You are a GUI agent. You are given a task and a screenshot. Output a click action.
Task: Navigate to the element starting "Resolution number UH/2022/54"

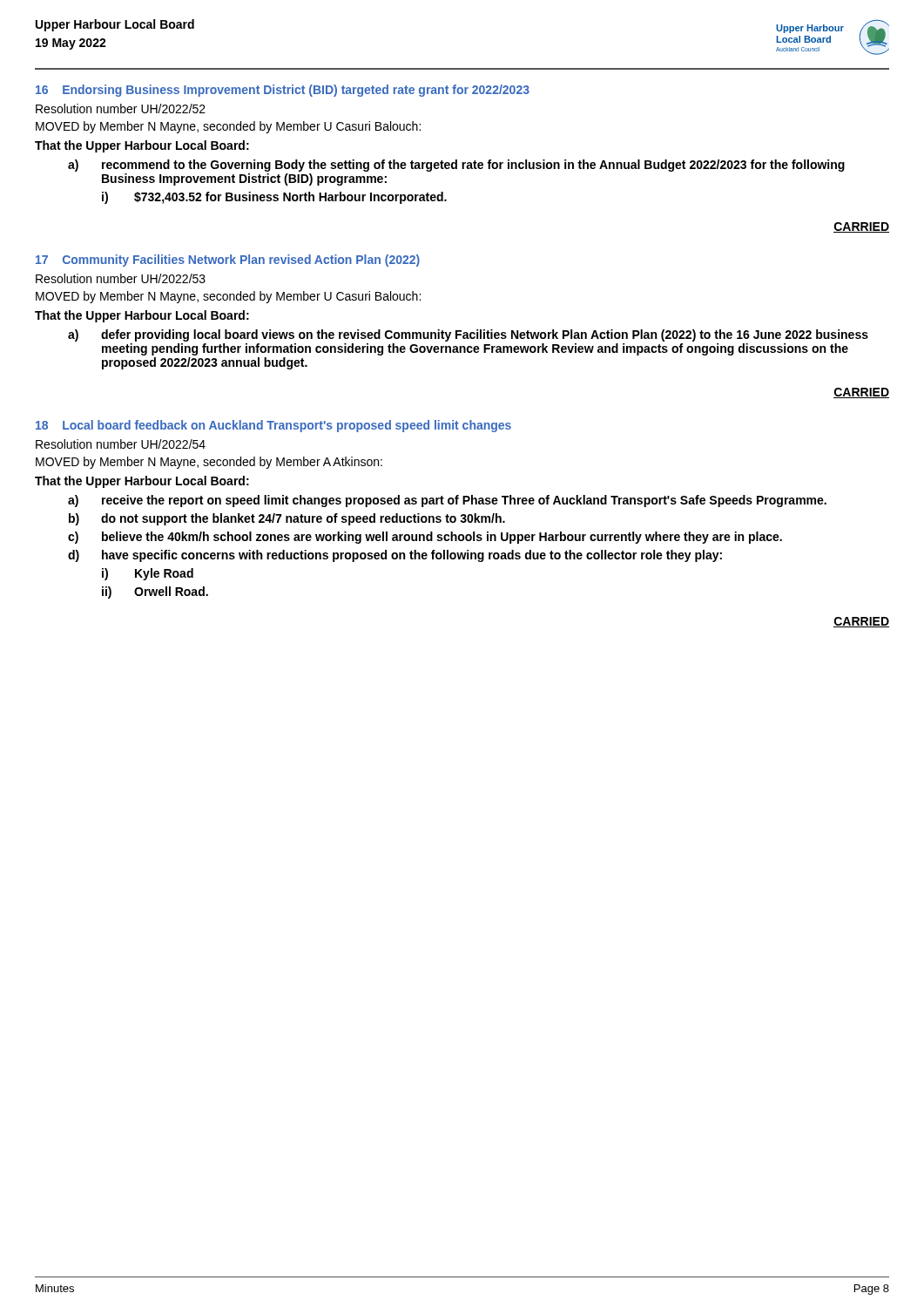pyautogui.click(x=120, y=444)
